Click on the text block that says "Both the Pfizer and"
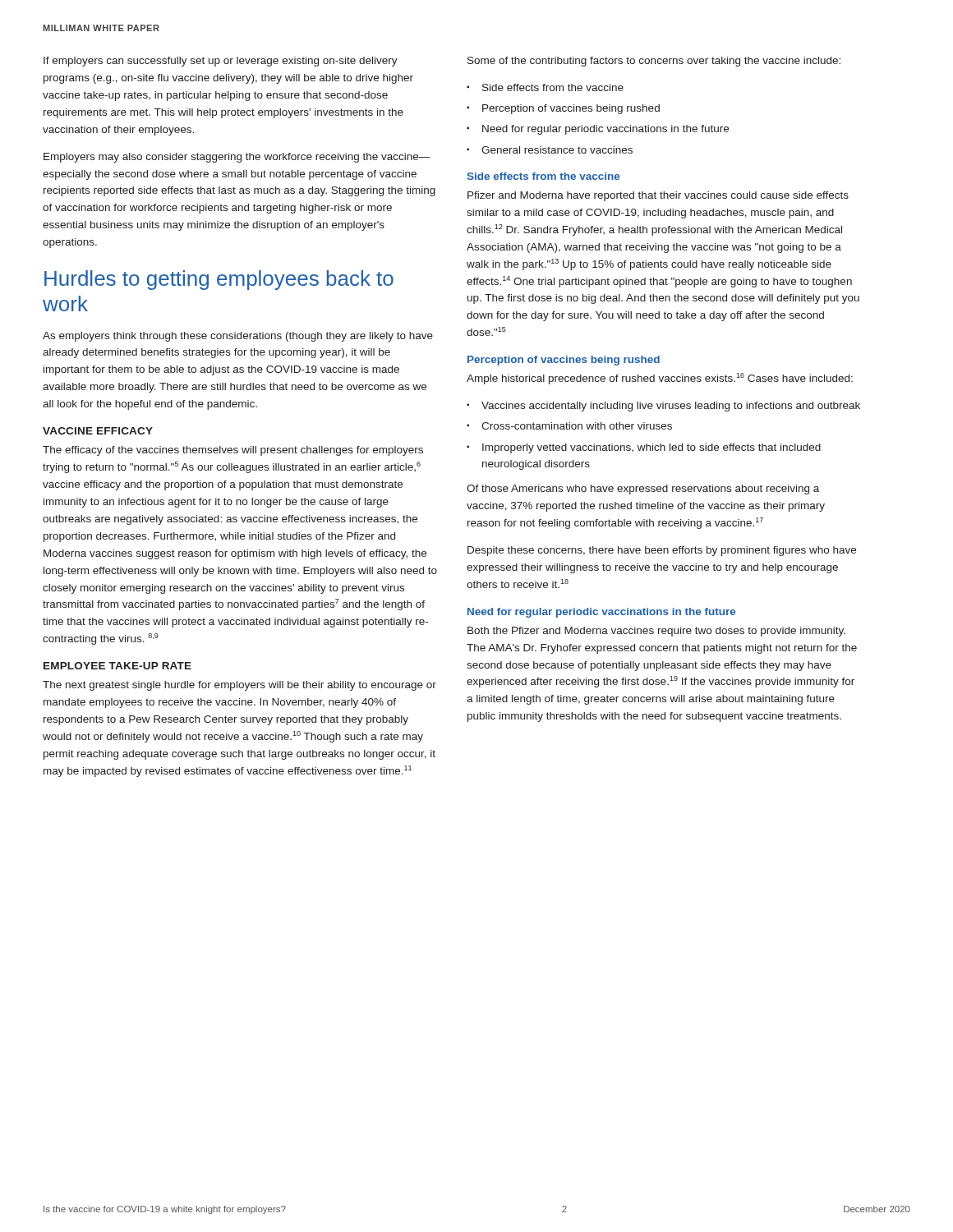 click(664, 674)
